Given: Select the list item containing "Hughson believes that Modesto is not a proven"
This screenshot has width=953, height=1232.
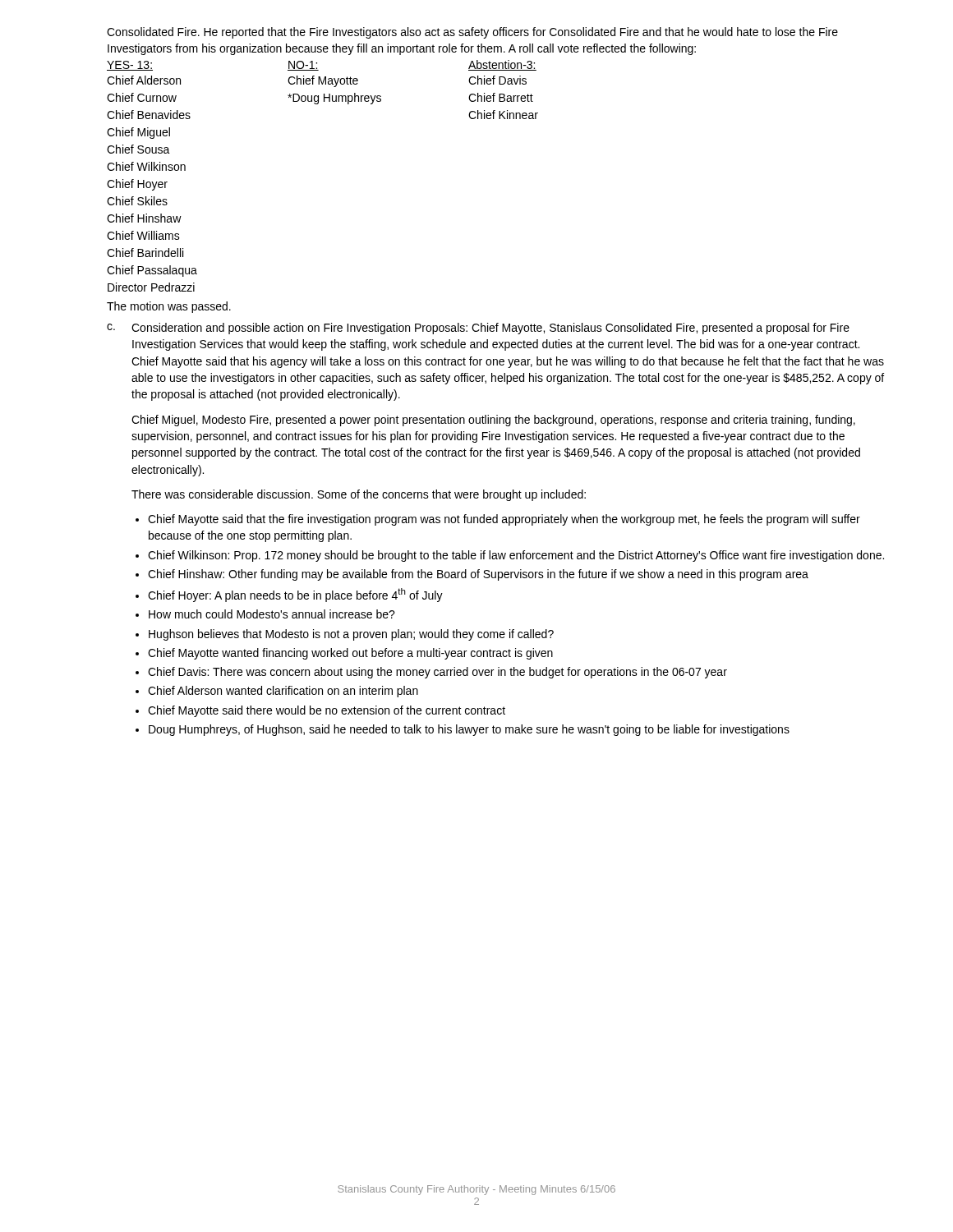Looking at the screenshot, I should [x=351, y=634].
